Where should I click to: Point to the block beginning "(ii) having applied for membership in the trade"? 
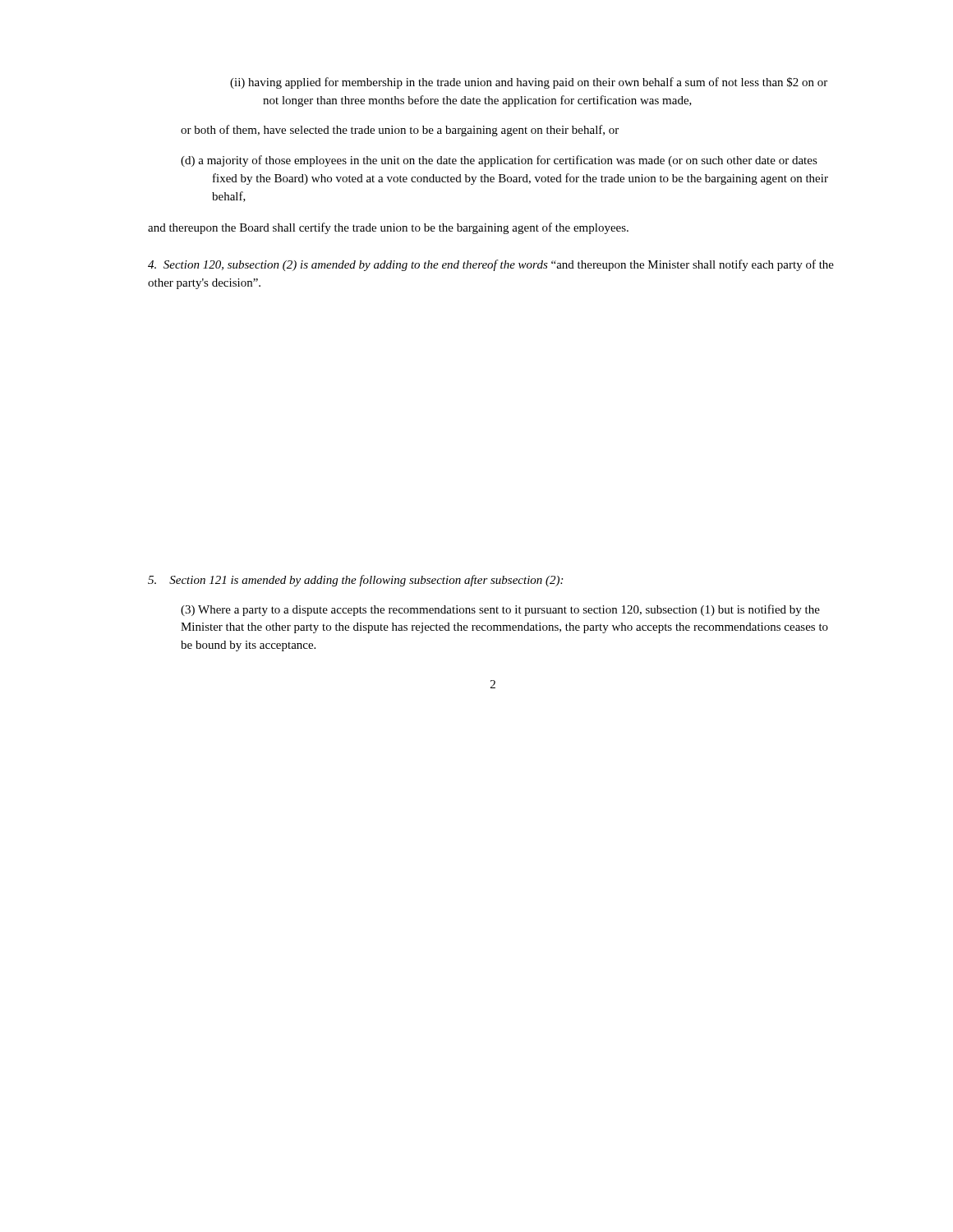point(529,91)
